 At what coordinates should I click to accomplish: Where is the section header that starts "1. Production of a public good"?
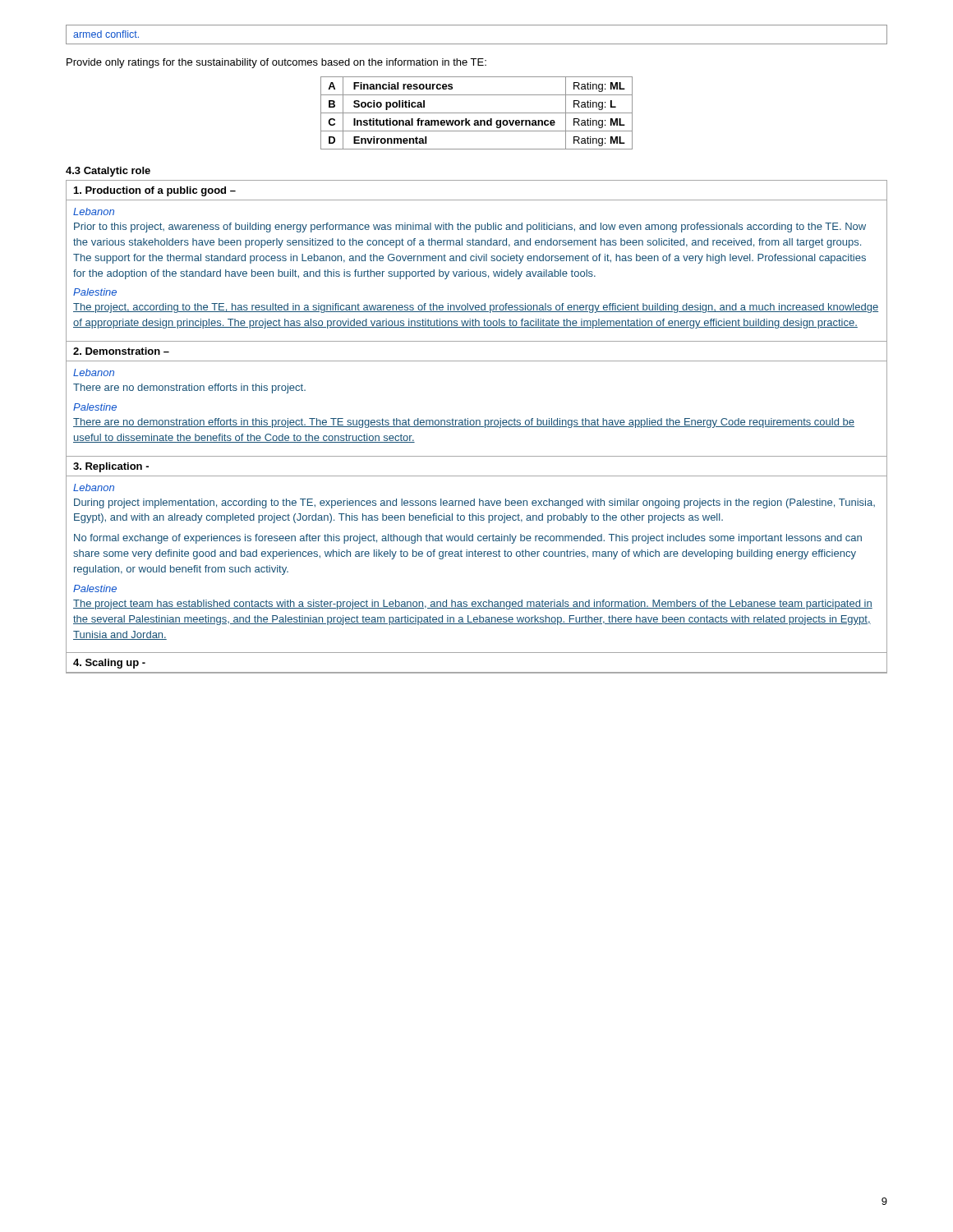tap(154, 190)
